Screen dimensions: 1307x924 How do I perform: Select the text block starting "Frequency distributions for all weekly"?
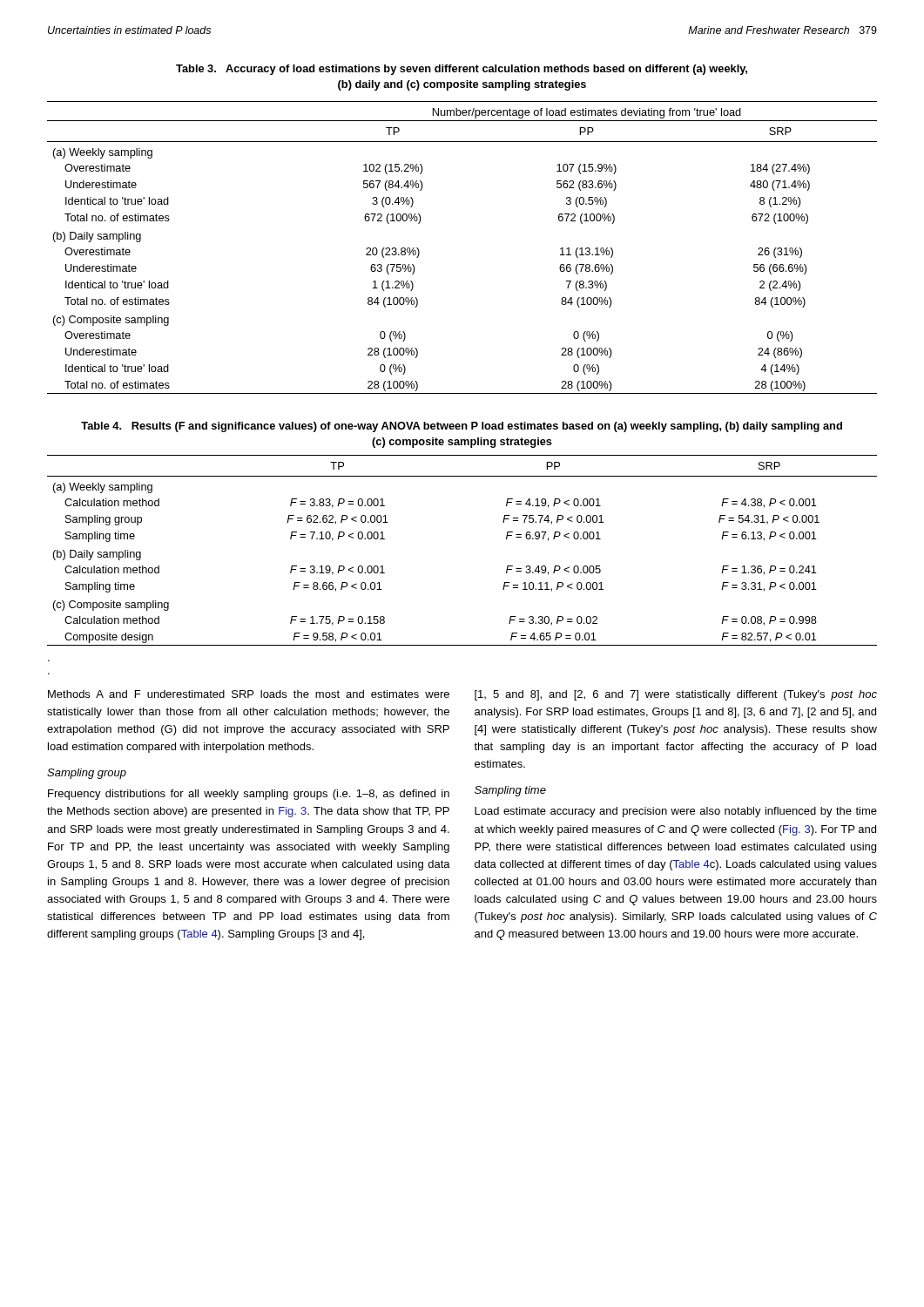(x=248, y=864)
